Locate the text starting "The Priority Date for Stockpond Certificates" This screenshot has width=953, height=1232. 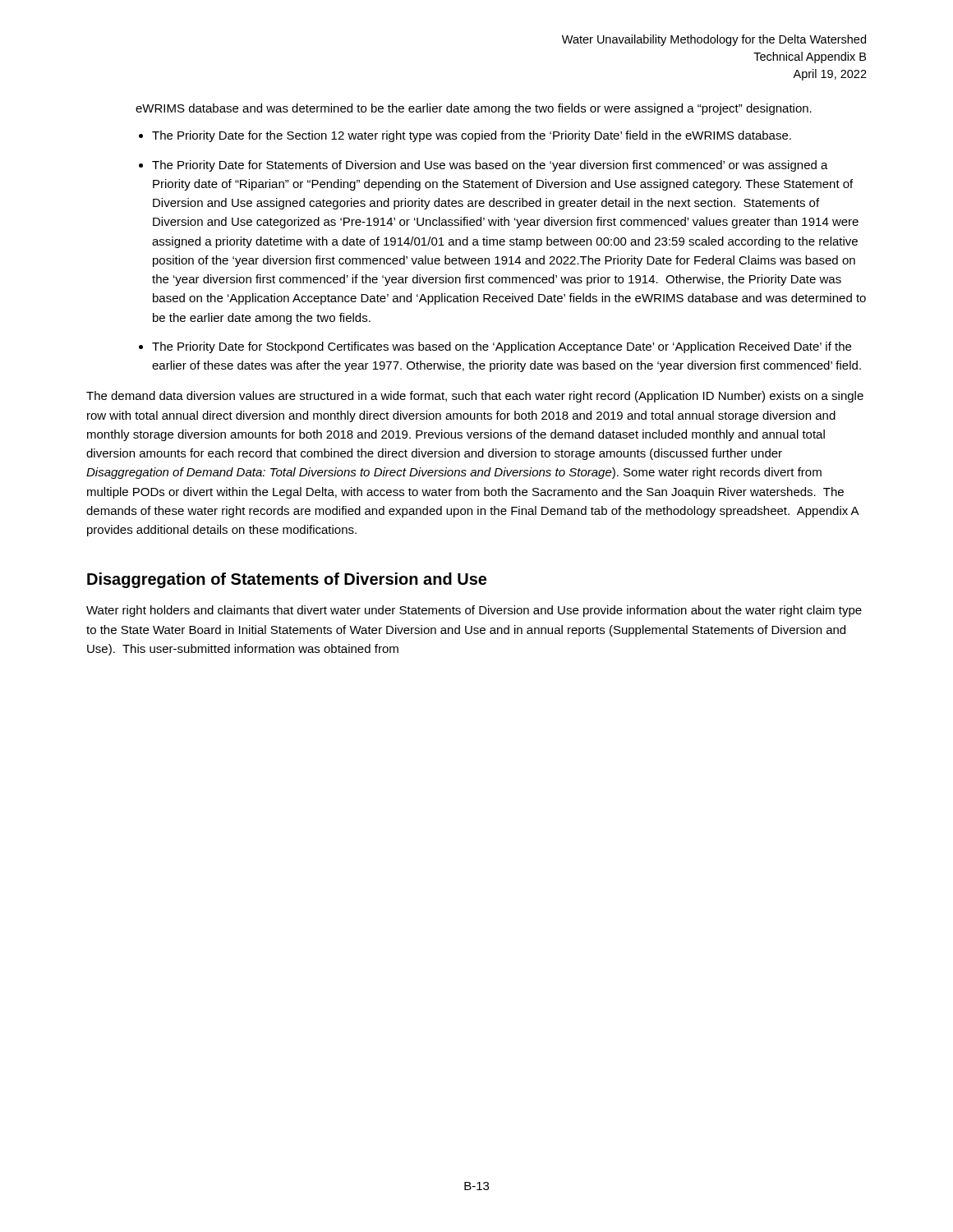coord(507,356)
